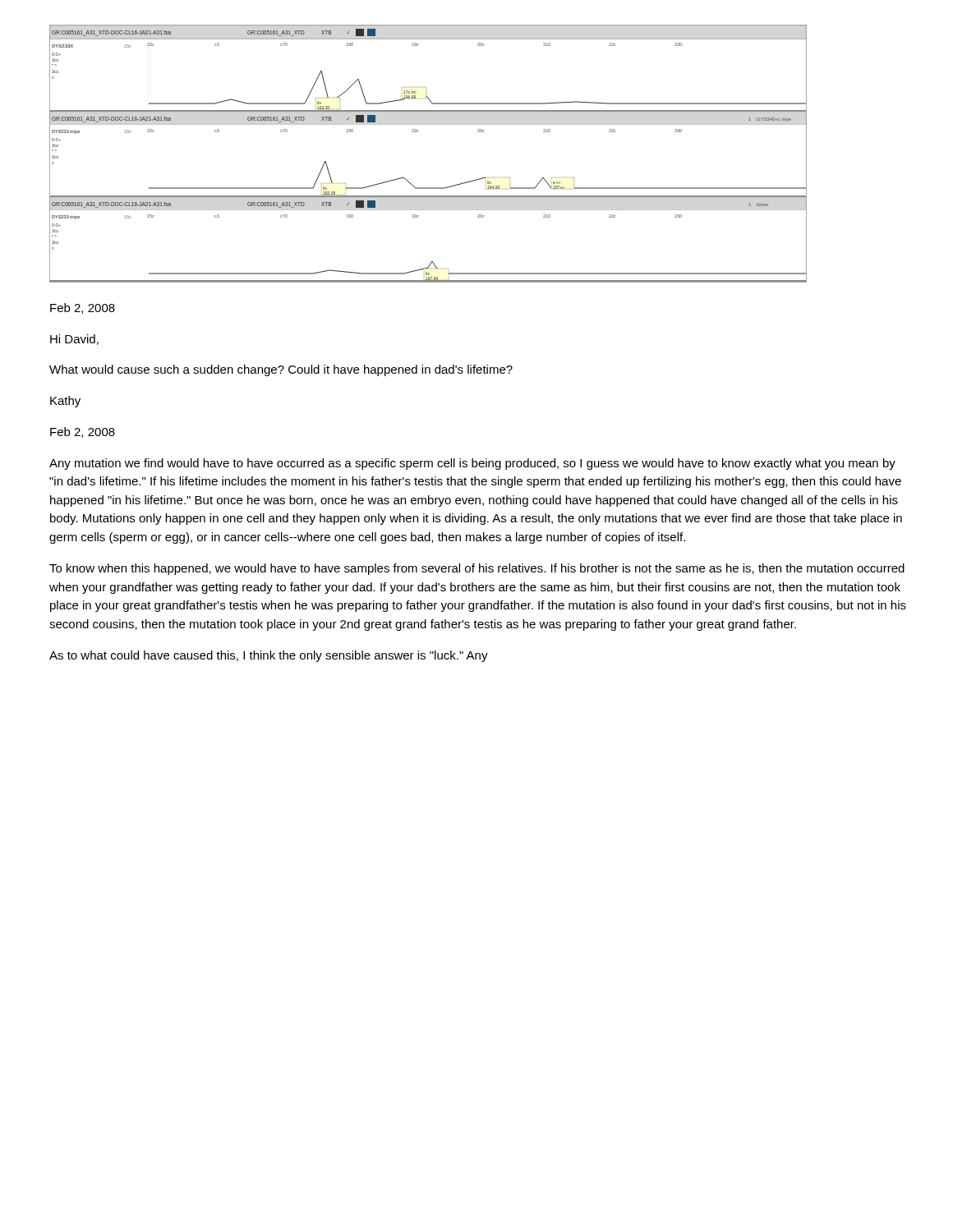953x1232 pixels.
Task: Locate the screenshot
Action: (428, 154)
